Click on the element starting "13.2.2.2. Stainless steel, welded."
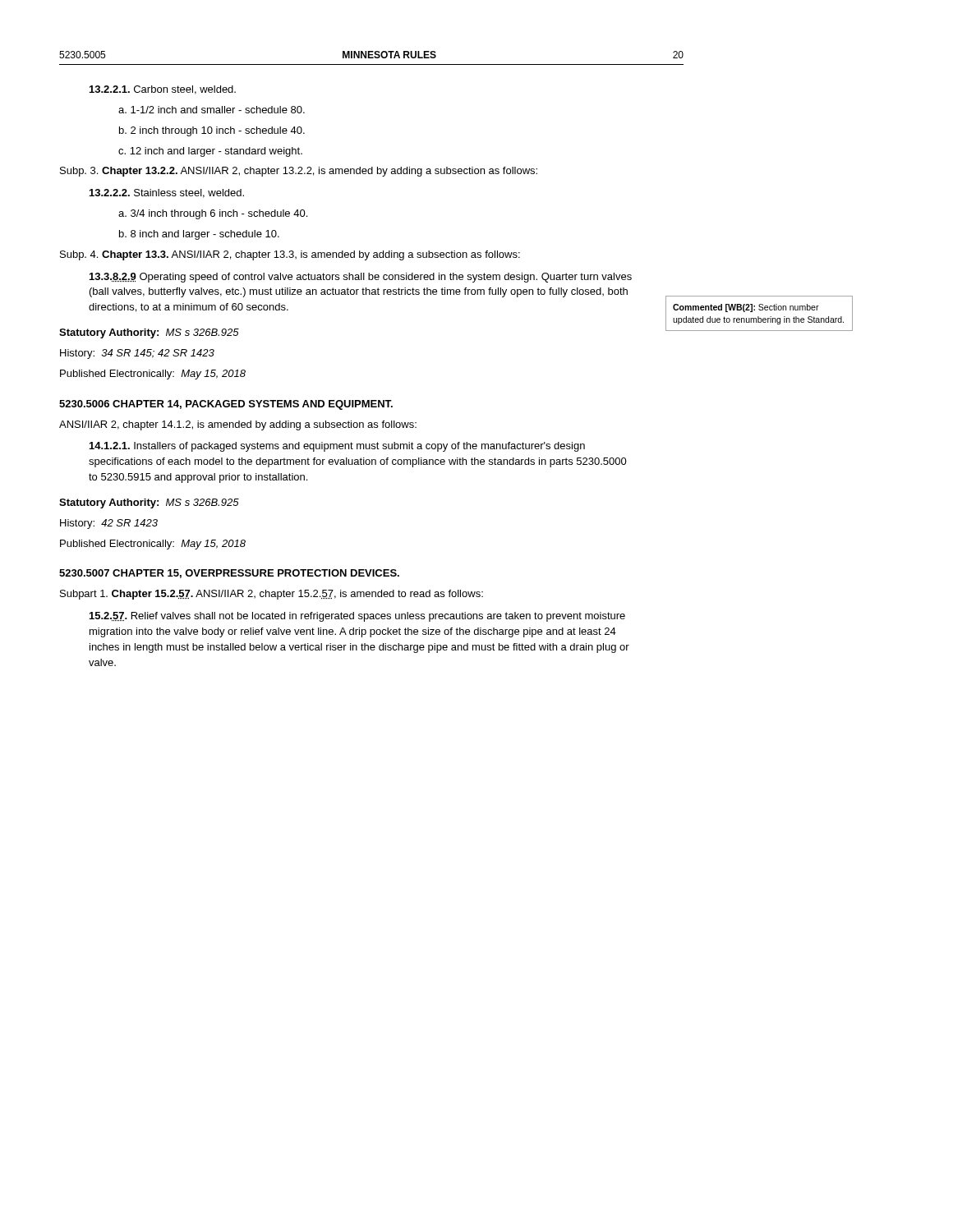The width and height of the screenshot is (953, 1232). (167, 193)
